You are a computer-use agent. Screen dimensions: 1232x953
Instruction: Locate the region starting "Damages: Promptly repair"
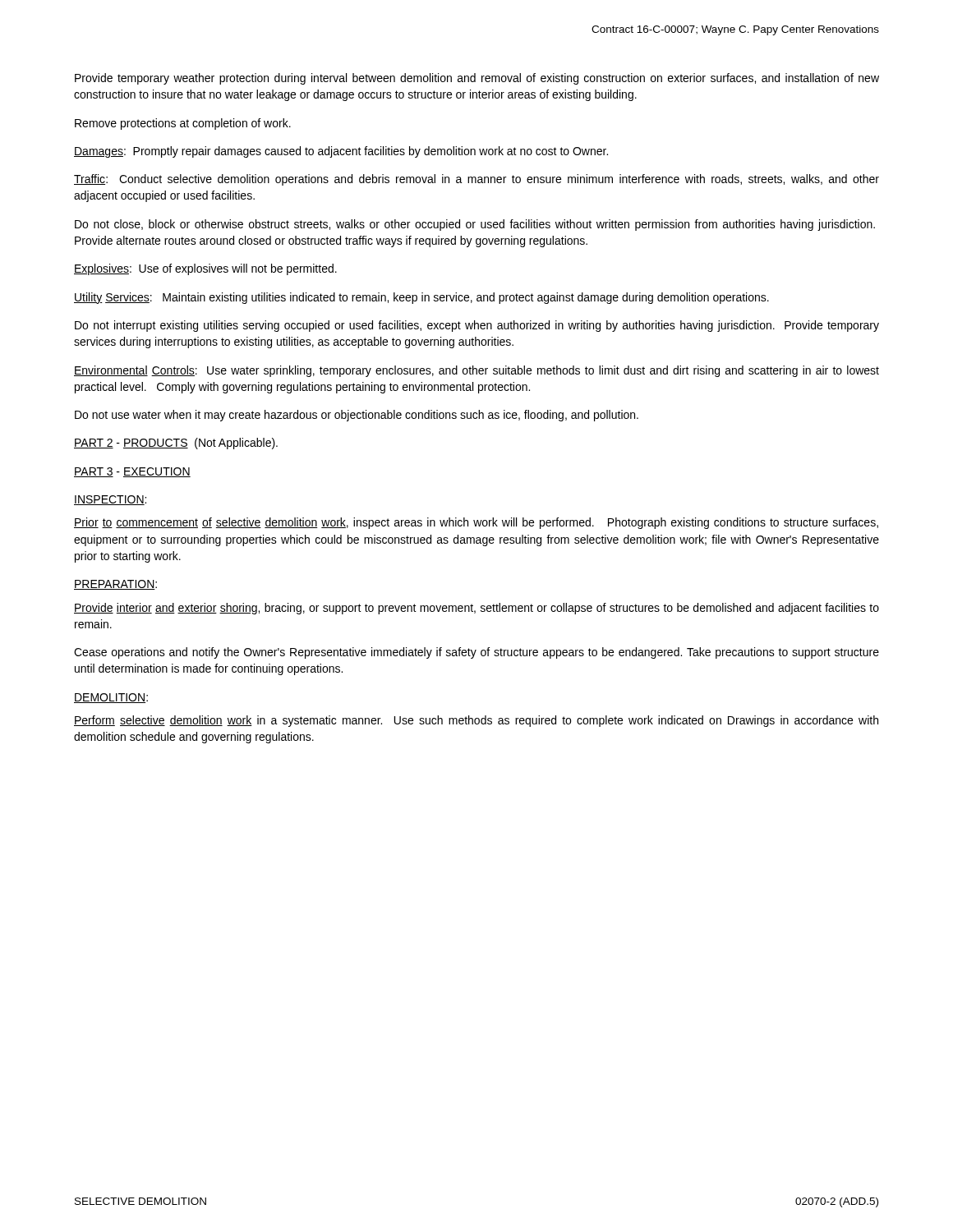click(342, 151)
